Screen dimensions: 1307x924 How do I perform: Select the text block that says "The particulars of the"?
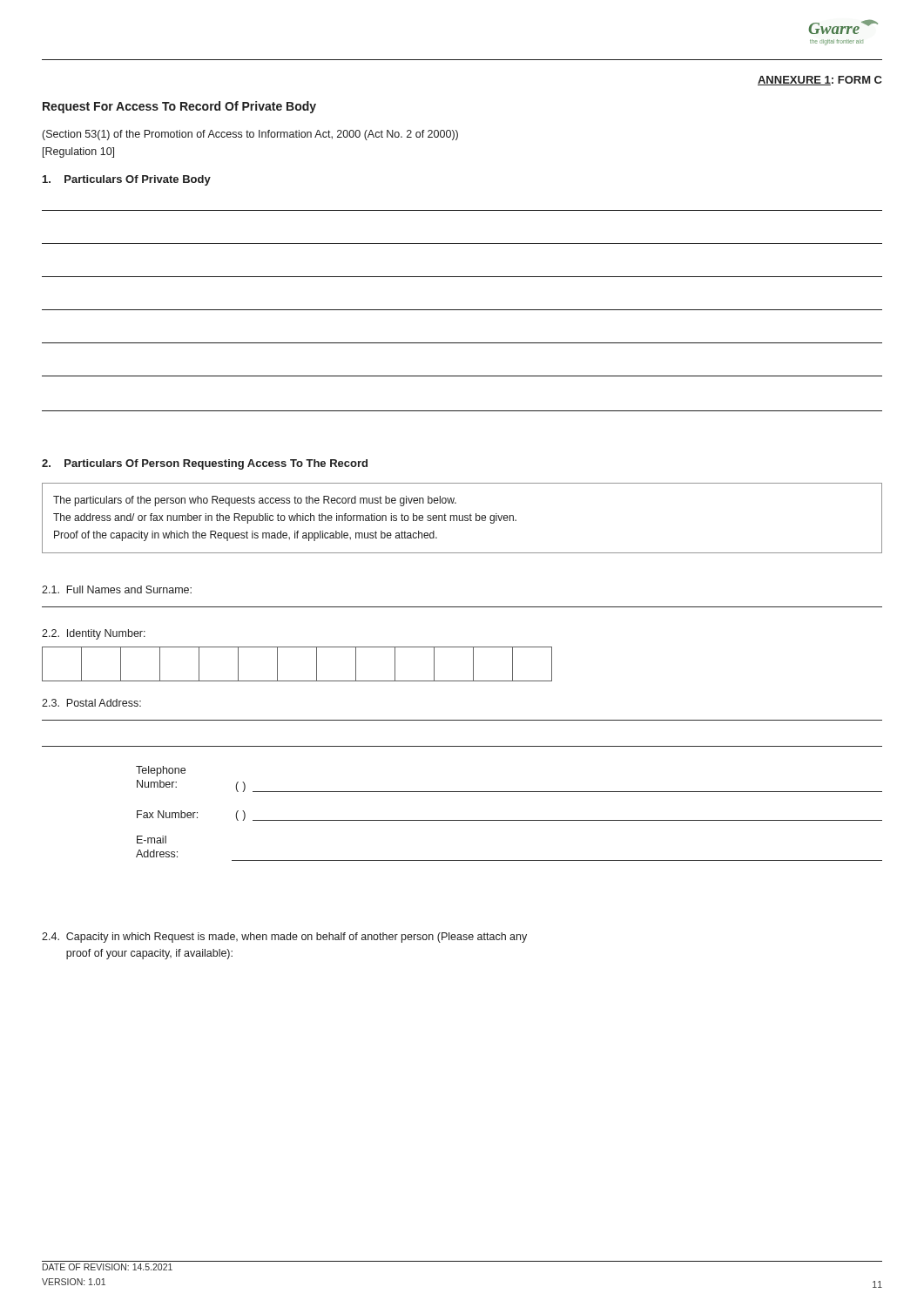coord(285,517)
